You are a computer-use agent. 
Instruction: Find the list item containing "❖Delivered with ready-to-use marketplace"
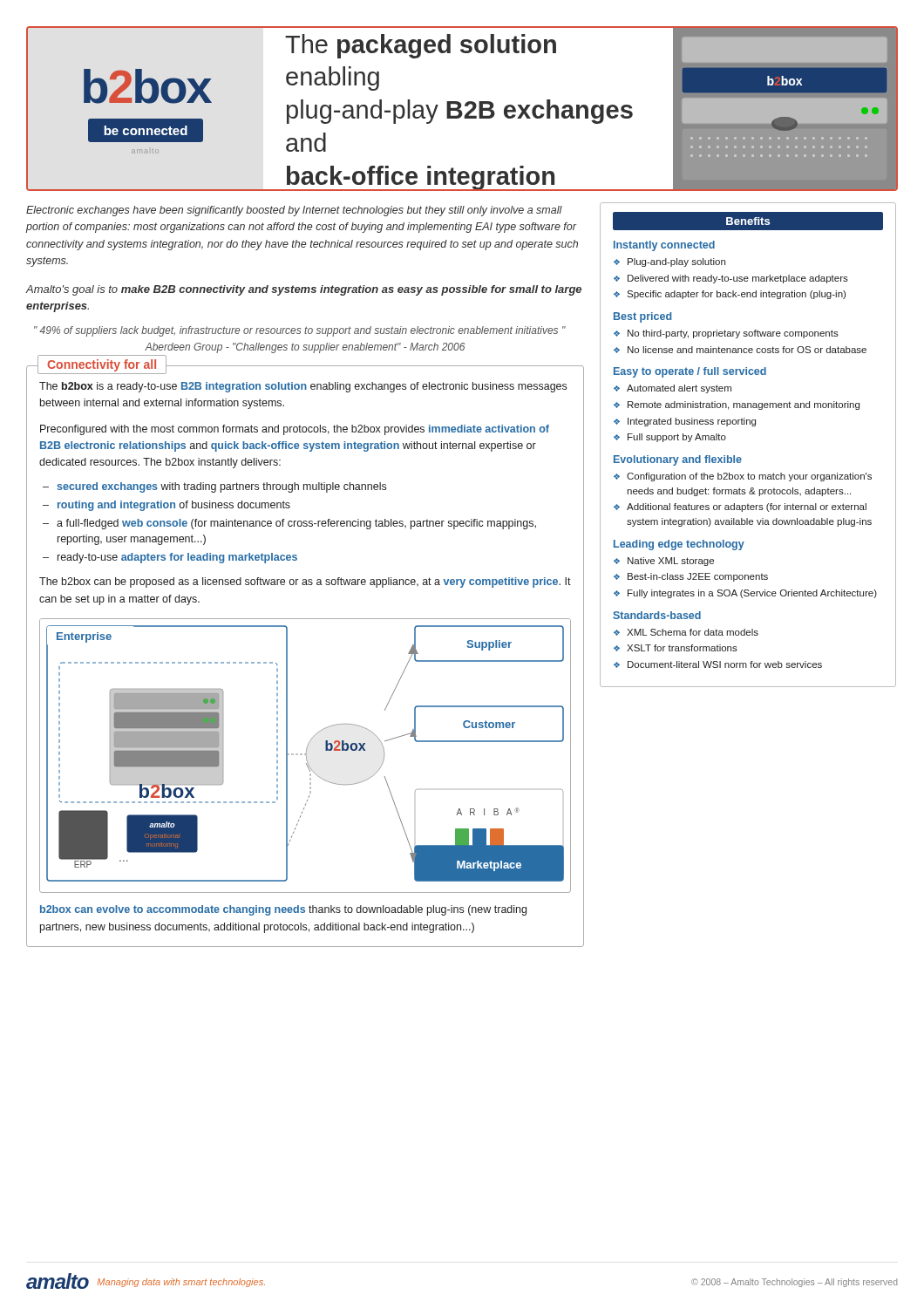(730, 279)
